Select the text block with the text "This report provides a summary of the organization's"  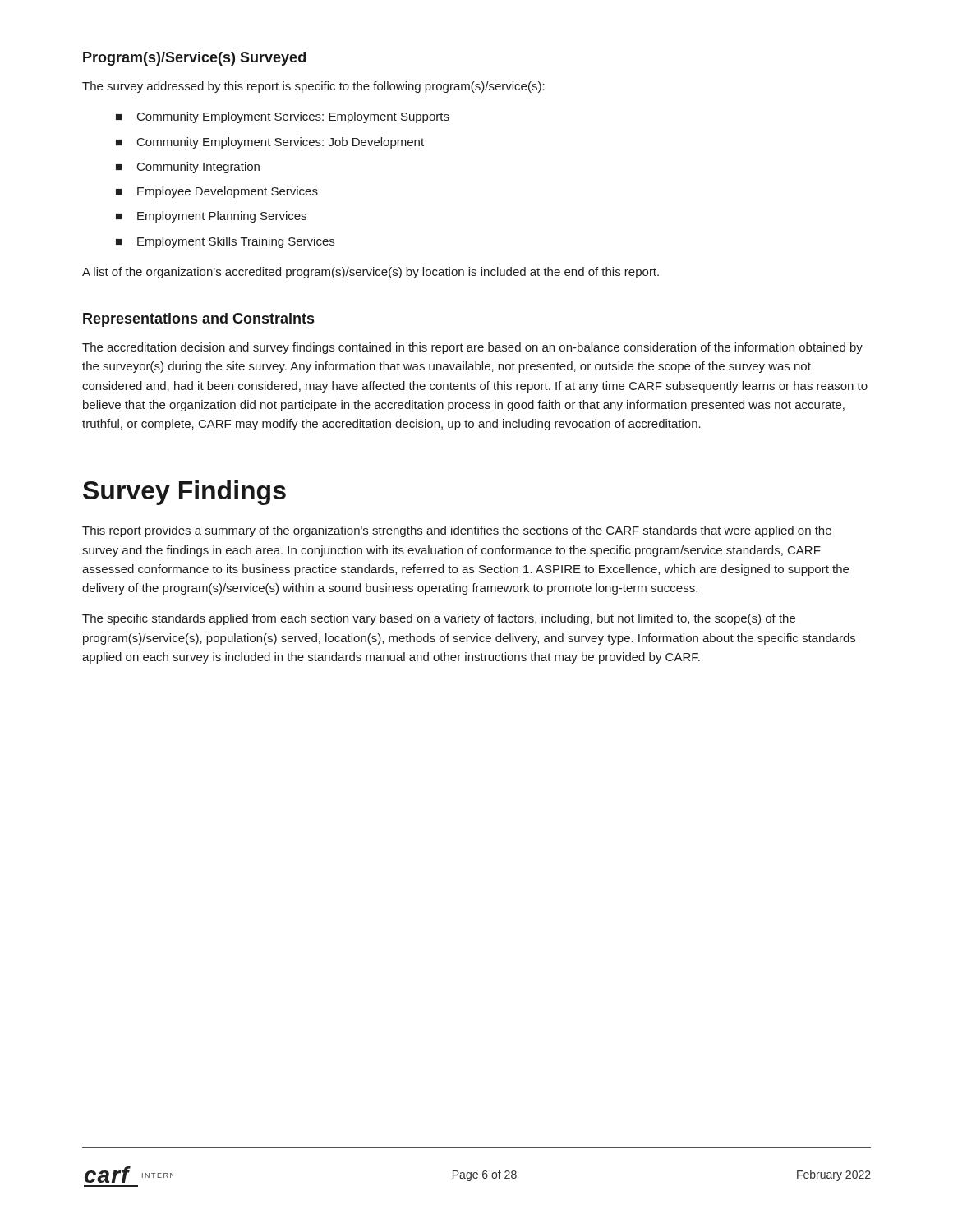coord(466,559)
